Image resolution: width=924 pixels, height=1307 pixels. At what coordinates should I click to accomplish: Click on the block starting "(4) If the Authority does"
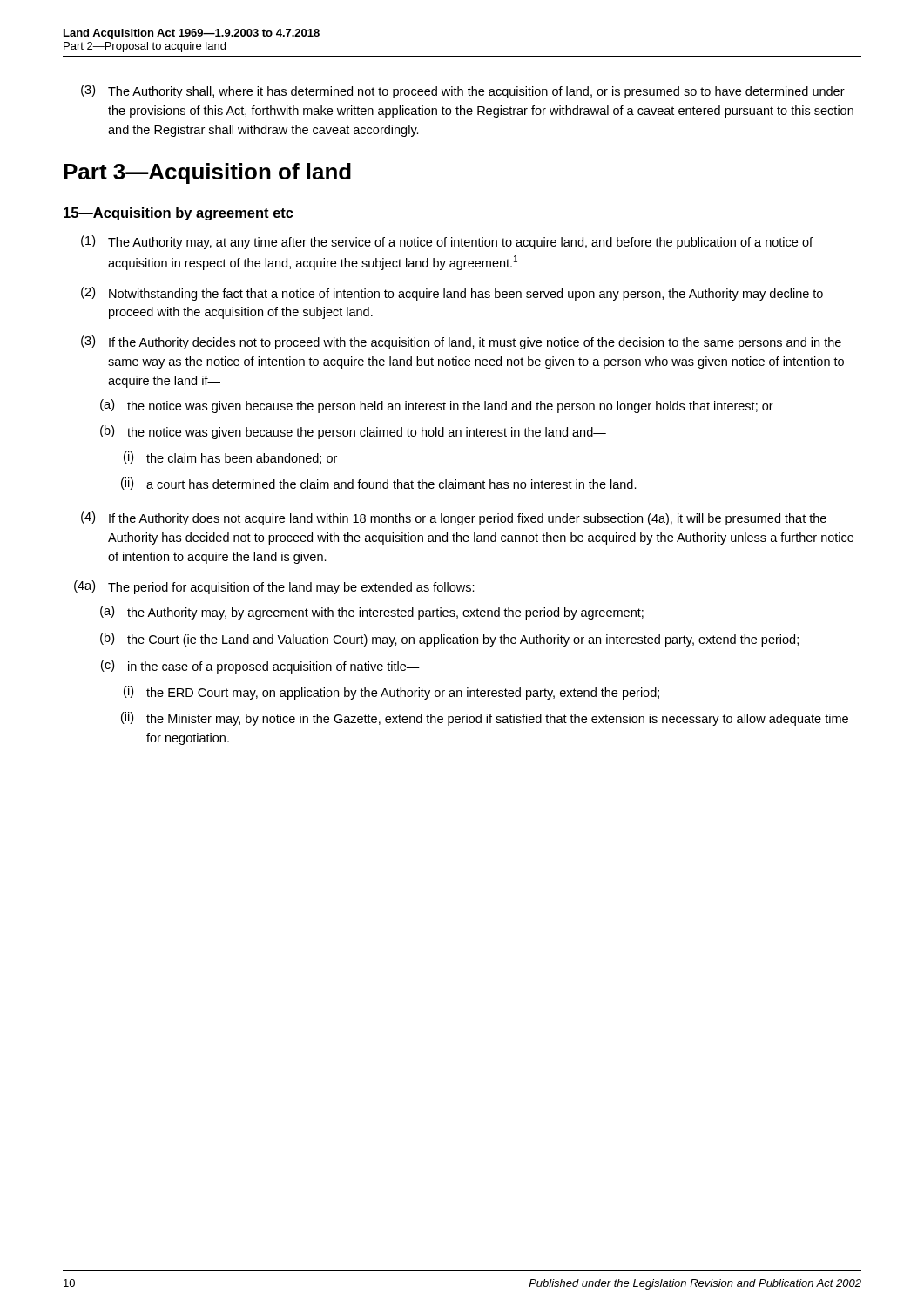pyautogui.click(x=462, y=538)
